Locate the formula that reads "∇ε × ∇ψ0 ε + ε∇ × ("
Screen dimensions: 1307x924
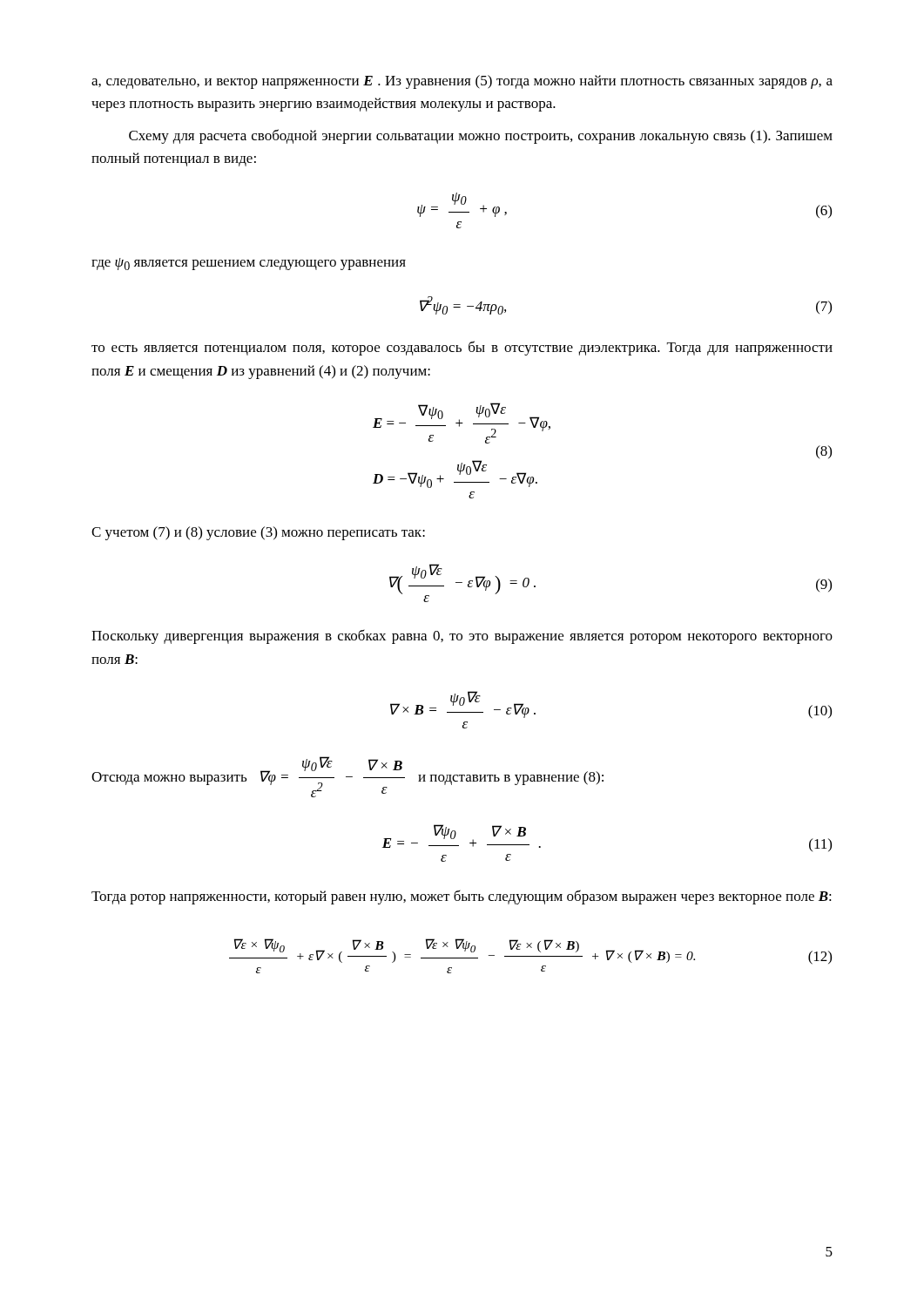click(x=484, y=957)
